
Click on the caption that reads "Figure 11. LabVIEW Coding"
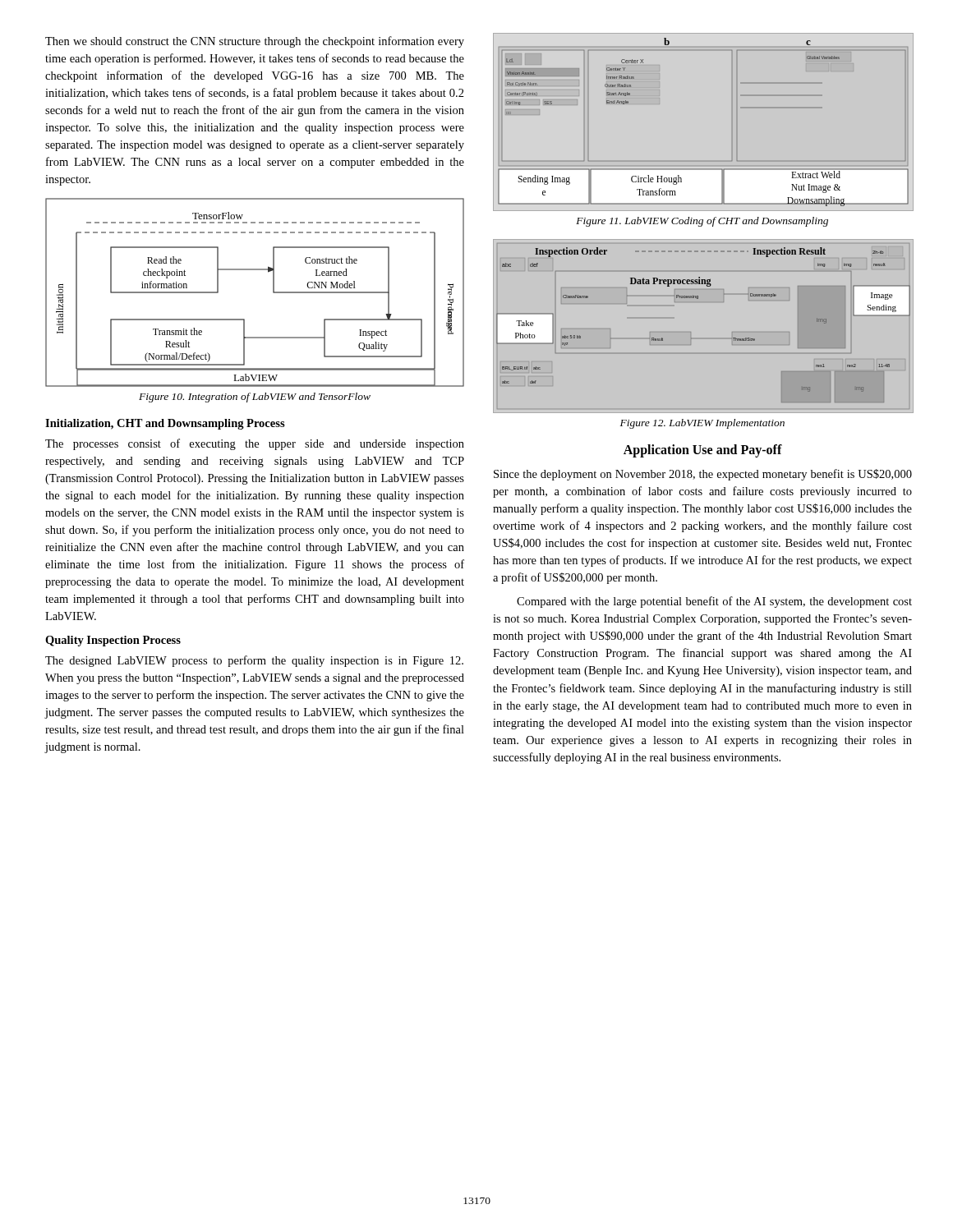(x=702, y=221)
